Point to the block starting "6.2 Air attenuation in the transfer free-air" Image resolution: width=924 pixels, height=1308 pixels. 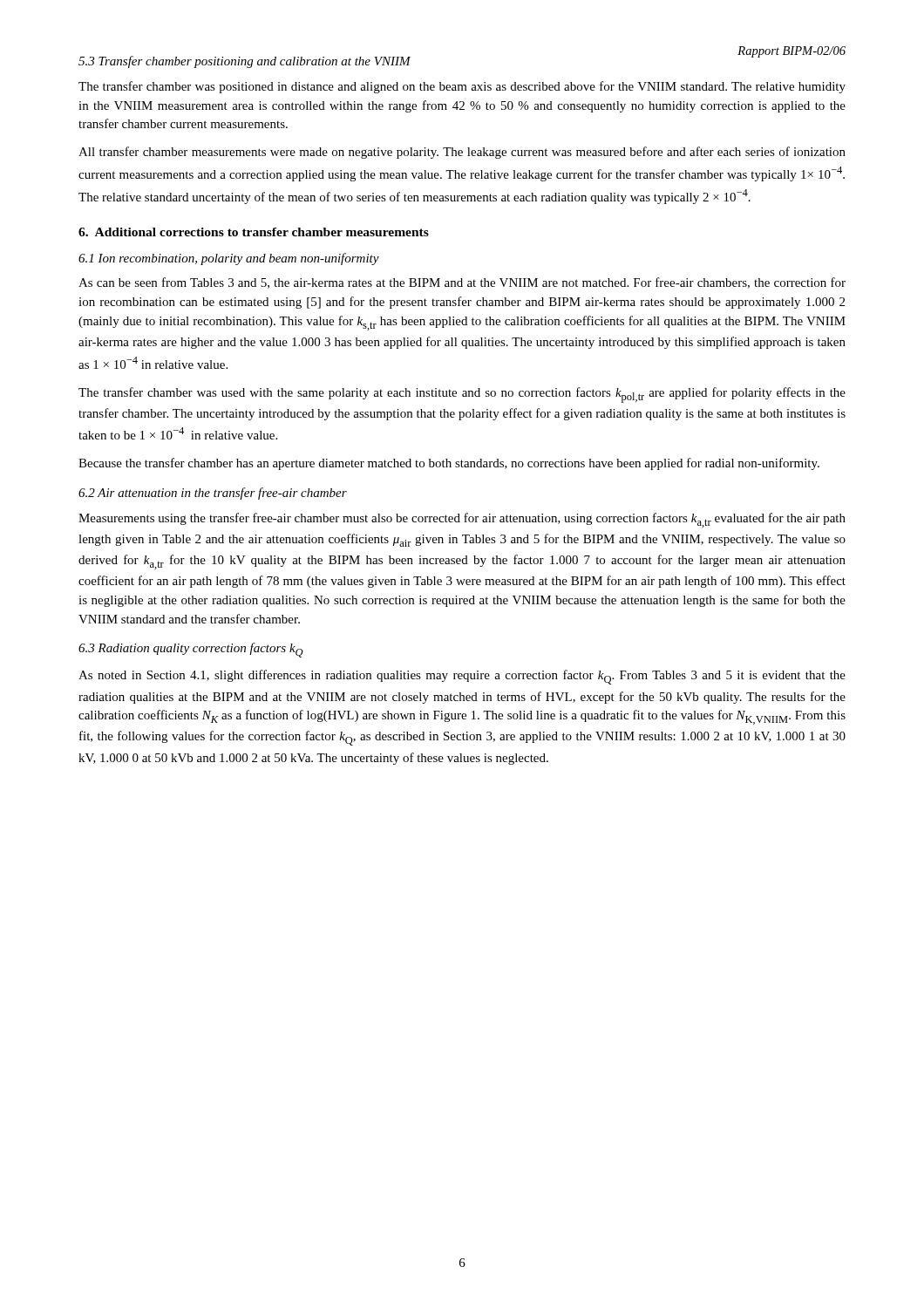tap(212, 493)
